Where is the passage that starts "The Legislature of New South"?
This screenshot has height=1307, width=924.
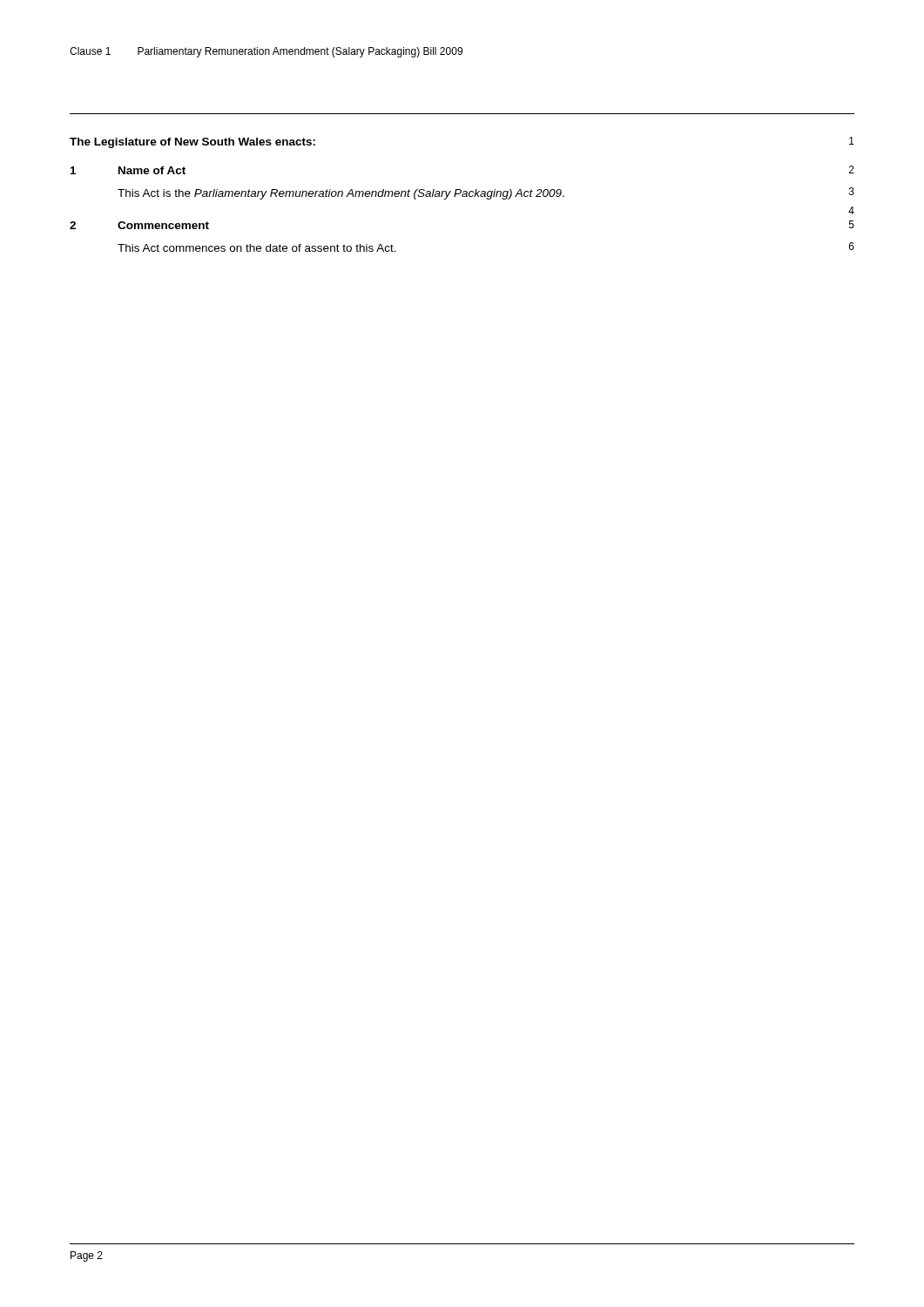(192, 143)
